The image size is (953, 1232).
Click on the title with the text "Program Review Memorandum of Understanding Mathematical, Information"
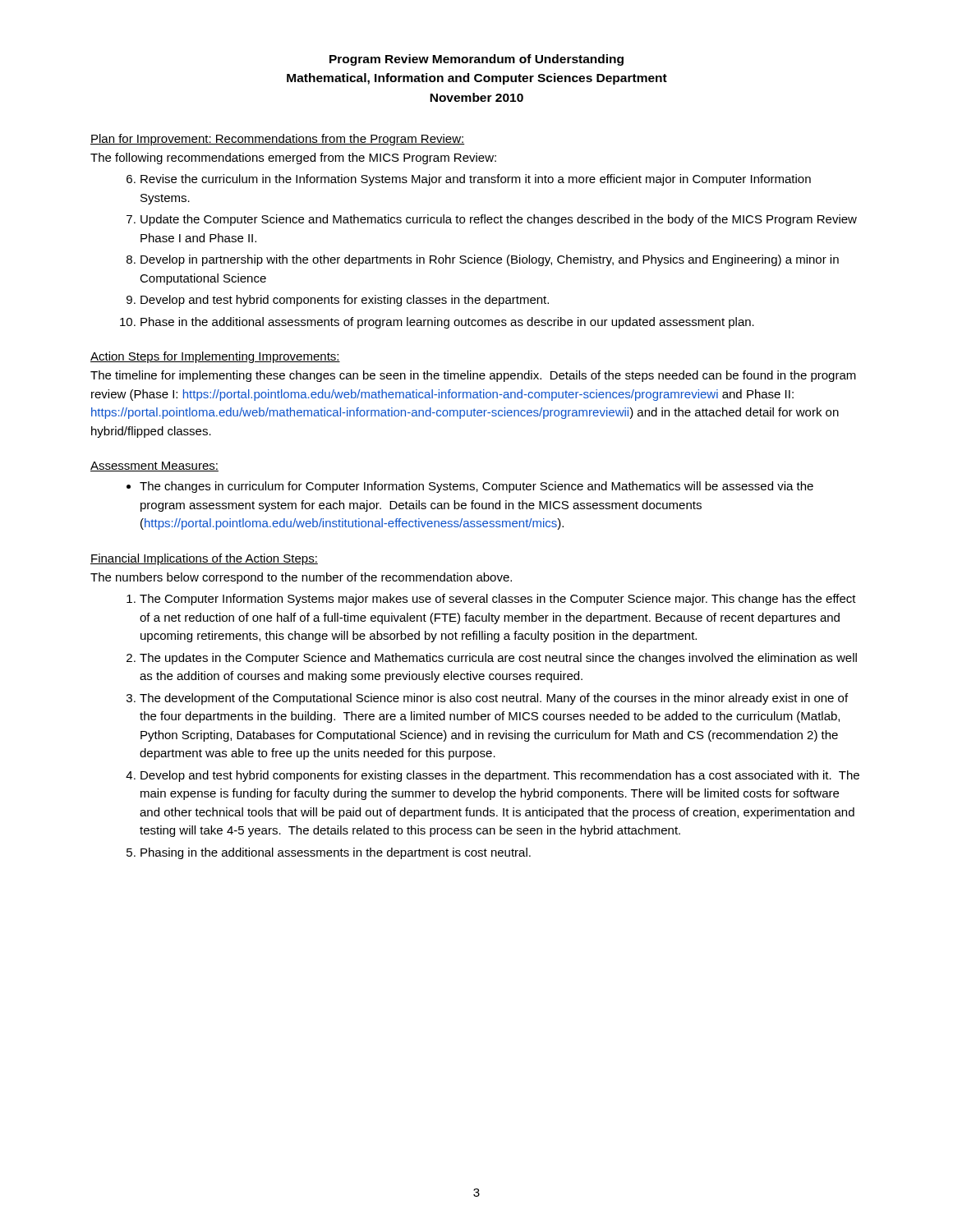pyautogui.click(x=476, y=78)
